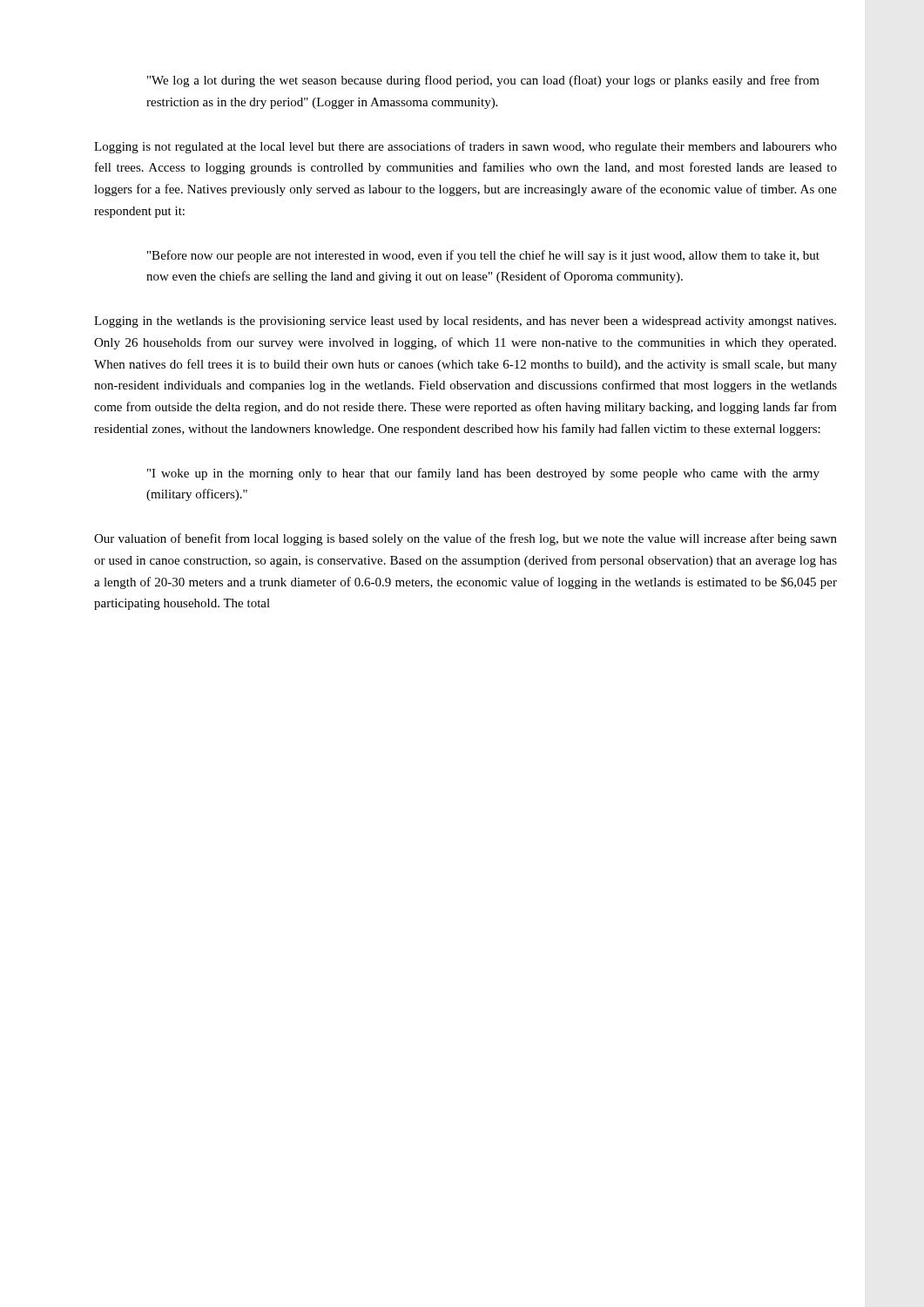The width and height of the screenshot is (924, 1307).
Task: Where is the passage that starts ""I woke up in"?
Action: [x=483, y=483]
